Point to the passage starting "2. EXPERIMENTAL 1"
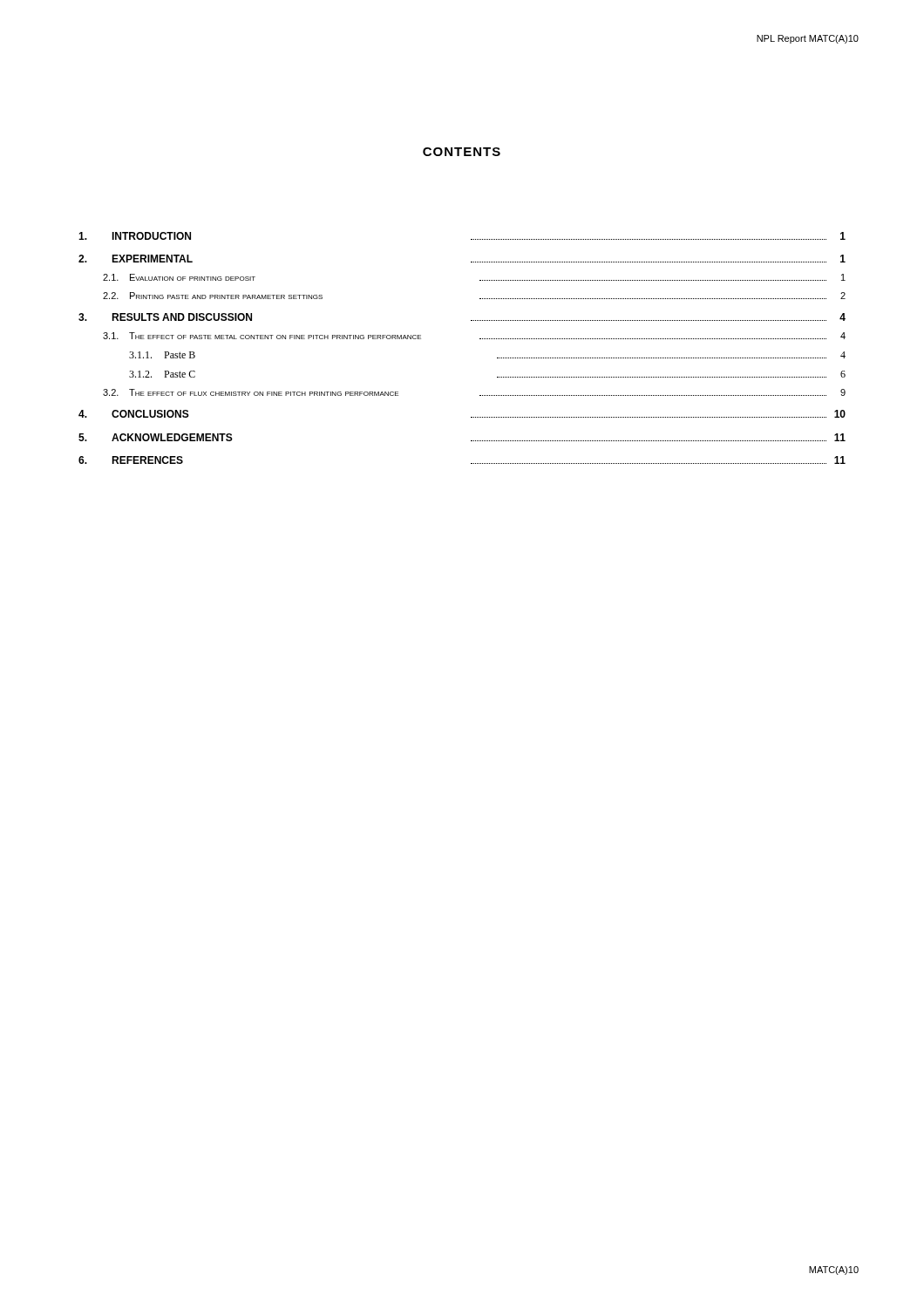Viewport: 924px width, 1308px height. [x=462, y=259]
